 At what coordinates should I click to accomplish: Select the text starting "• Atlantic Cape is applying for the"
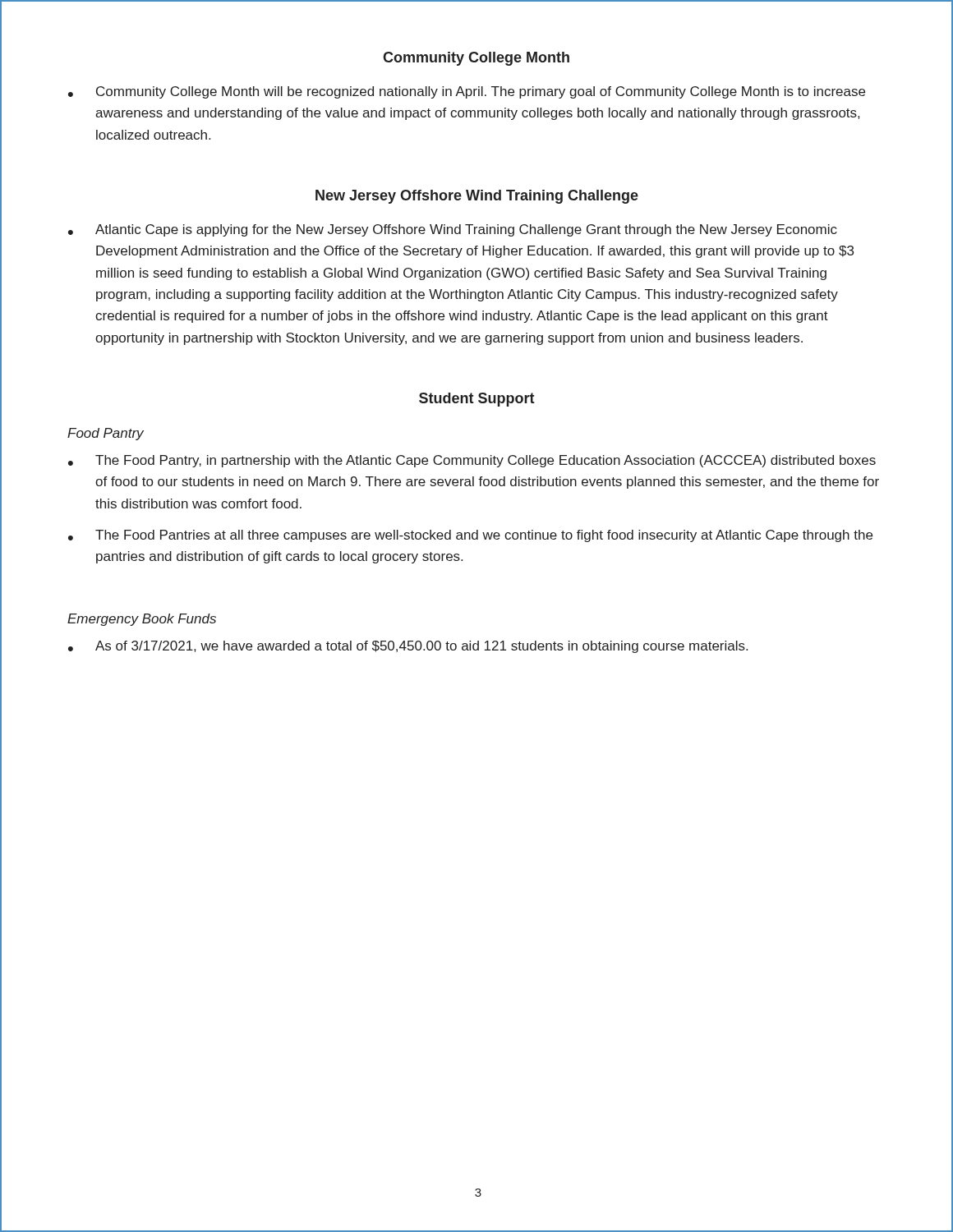click(x=476, y=284)
